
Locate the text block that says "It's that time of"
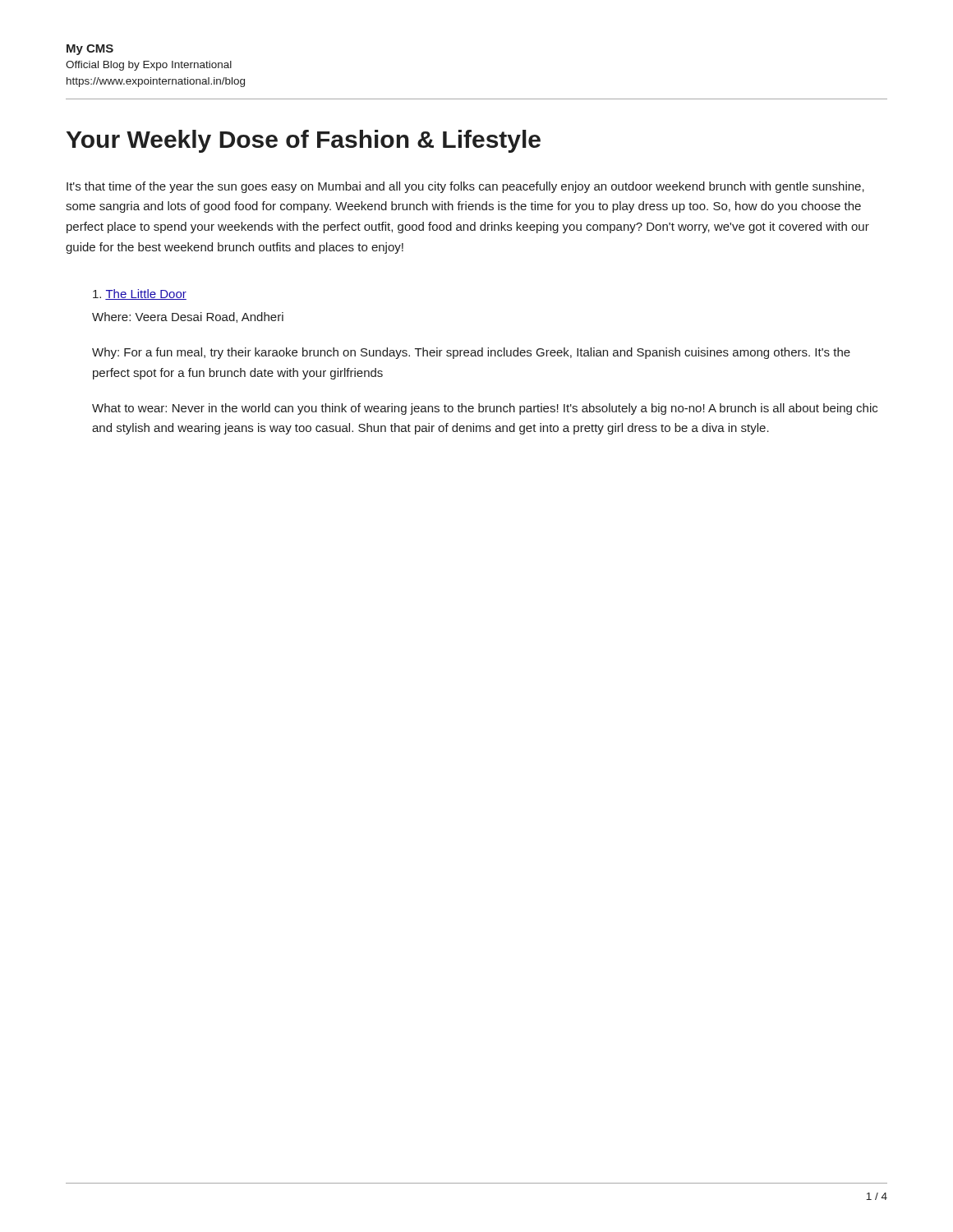[467, 216]
